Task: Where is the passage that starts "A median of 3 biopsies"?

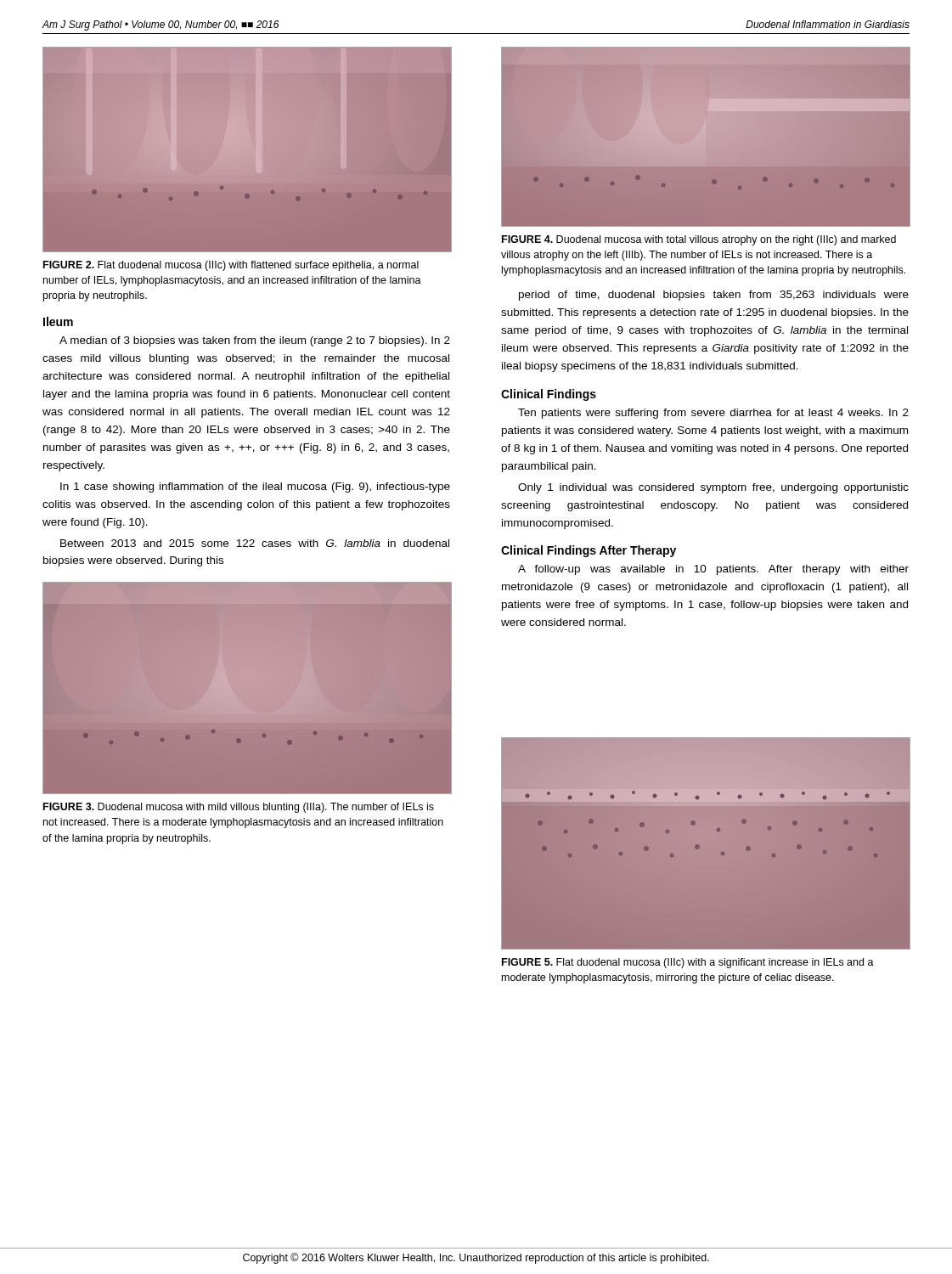Action: coord(246,403)
